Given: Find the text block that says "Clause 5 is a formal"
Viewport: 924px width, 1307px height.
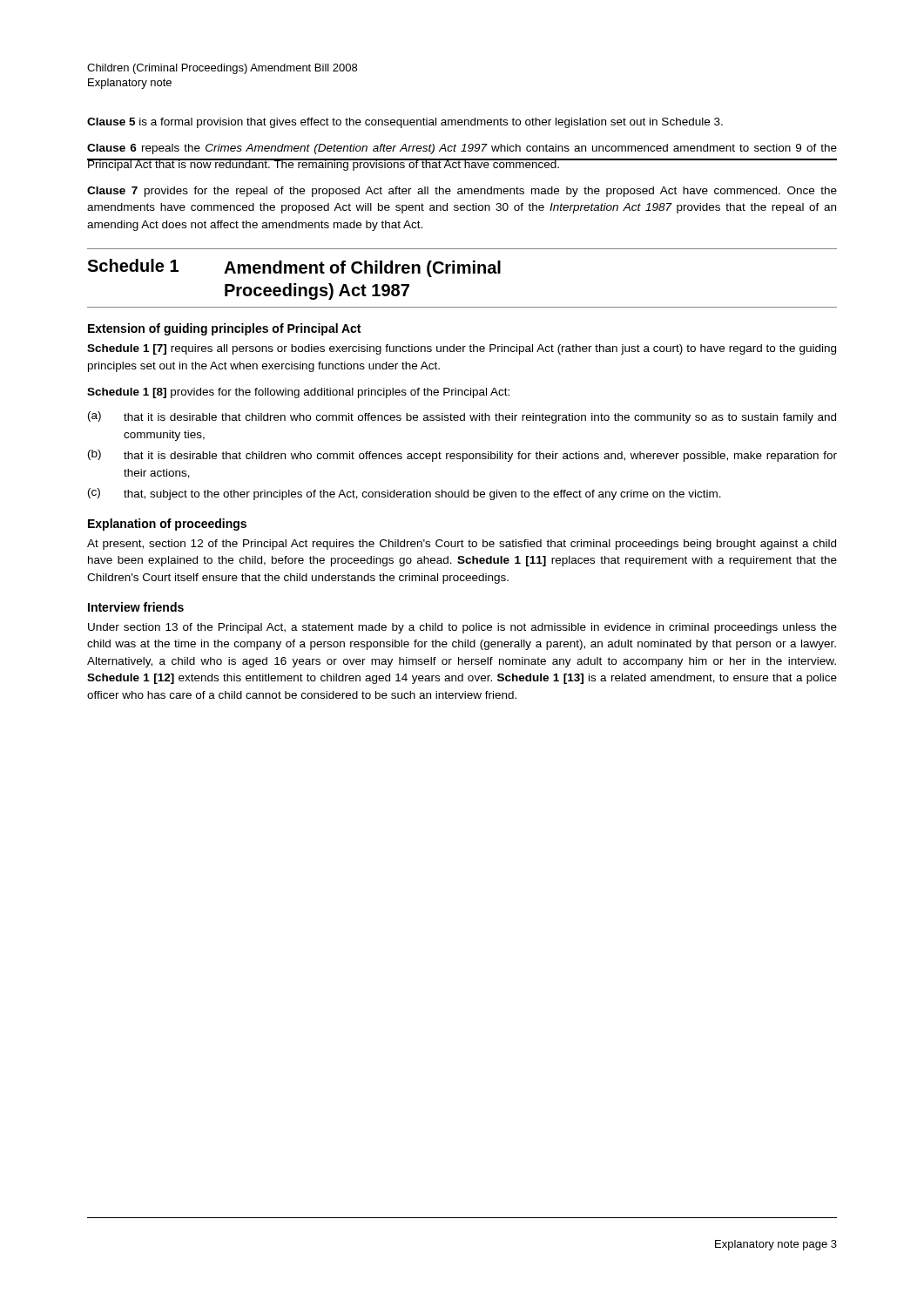Looking at the screenshot, I should tap(405, 122).
